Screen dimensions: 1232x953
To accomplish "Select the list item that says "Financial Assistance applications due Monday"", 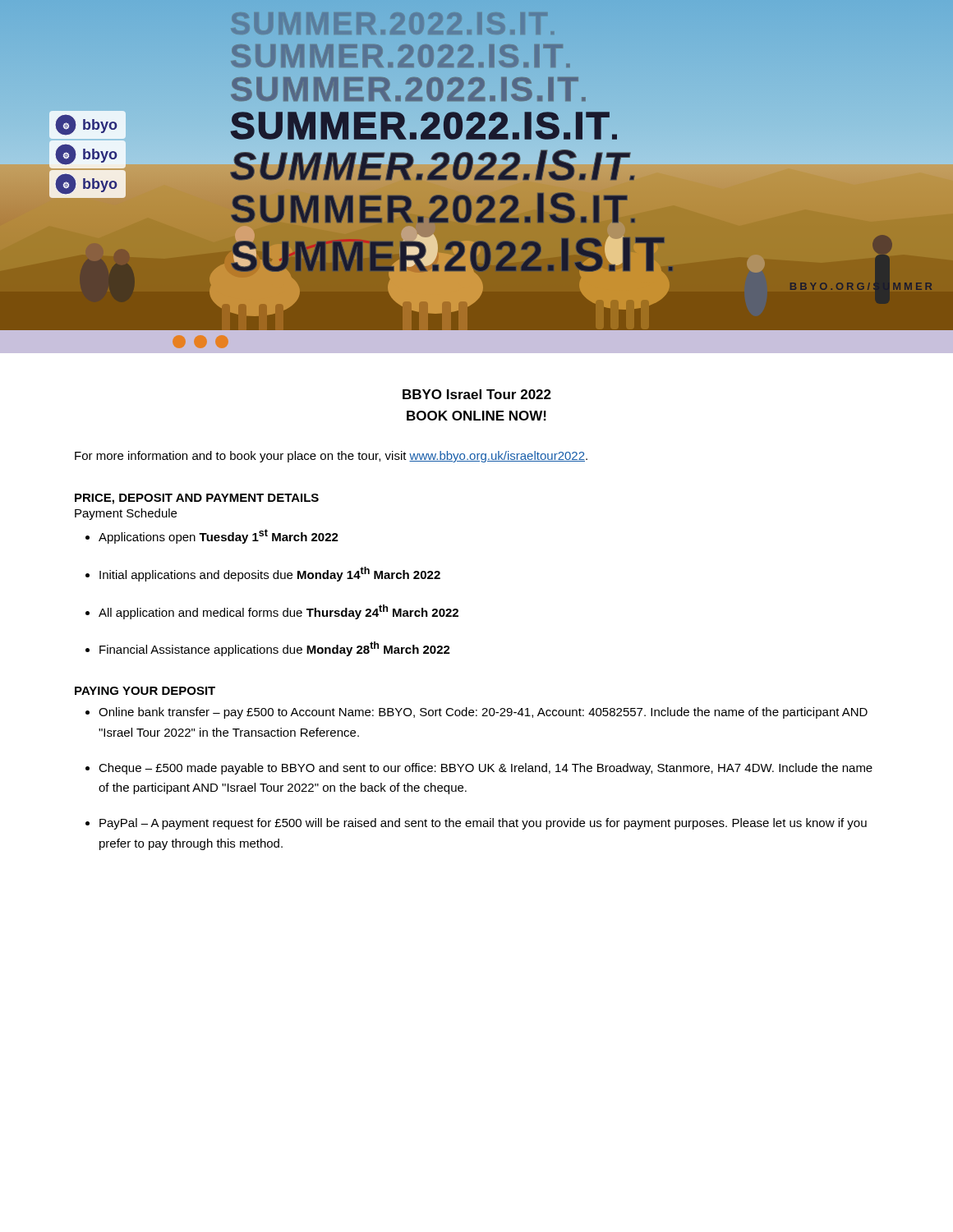I will (x=268, y=649).
